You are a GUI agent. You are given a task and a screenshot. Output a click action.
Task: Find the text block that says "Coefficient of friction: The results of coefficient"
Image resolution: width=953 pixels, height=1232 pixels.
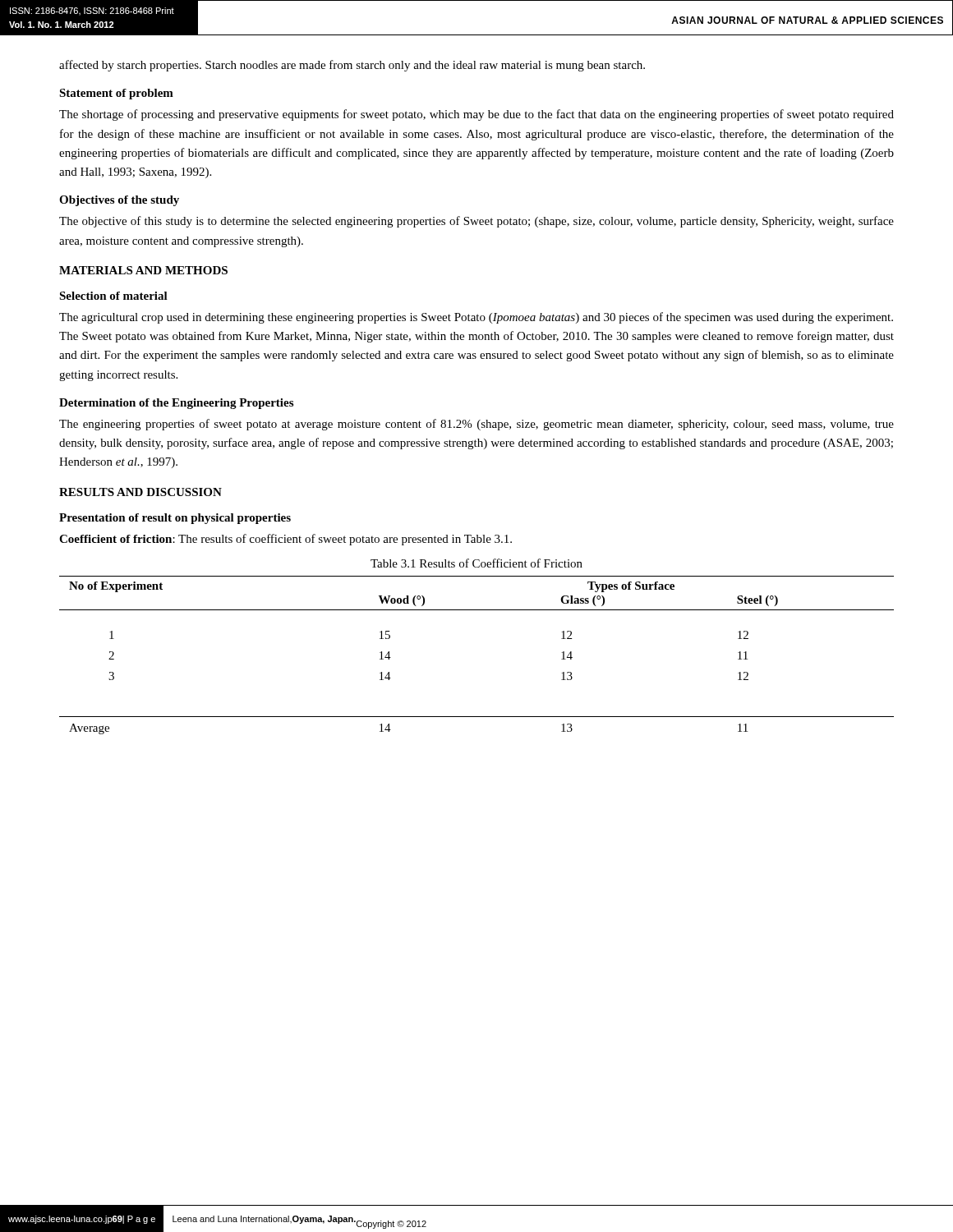(x=286, y=538)
